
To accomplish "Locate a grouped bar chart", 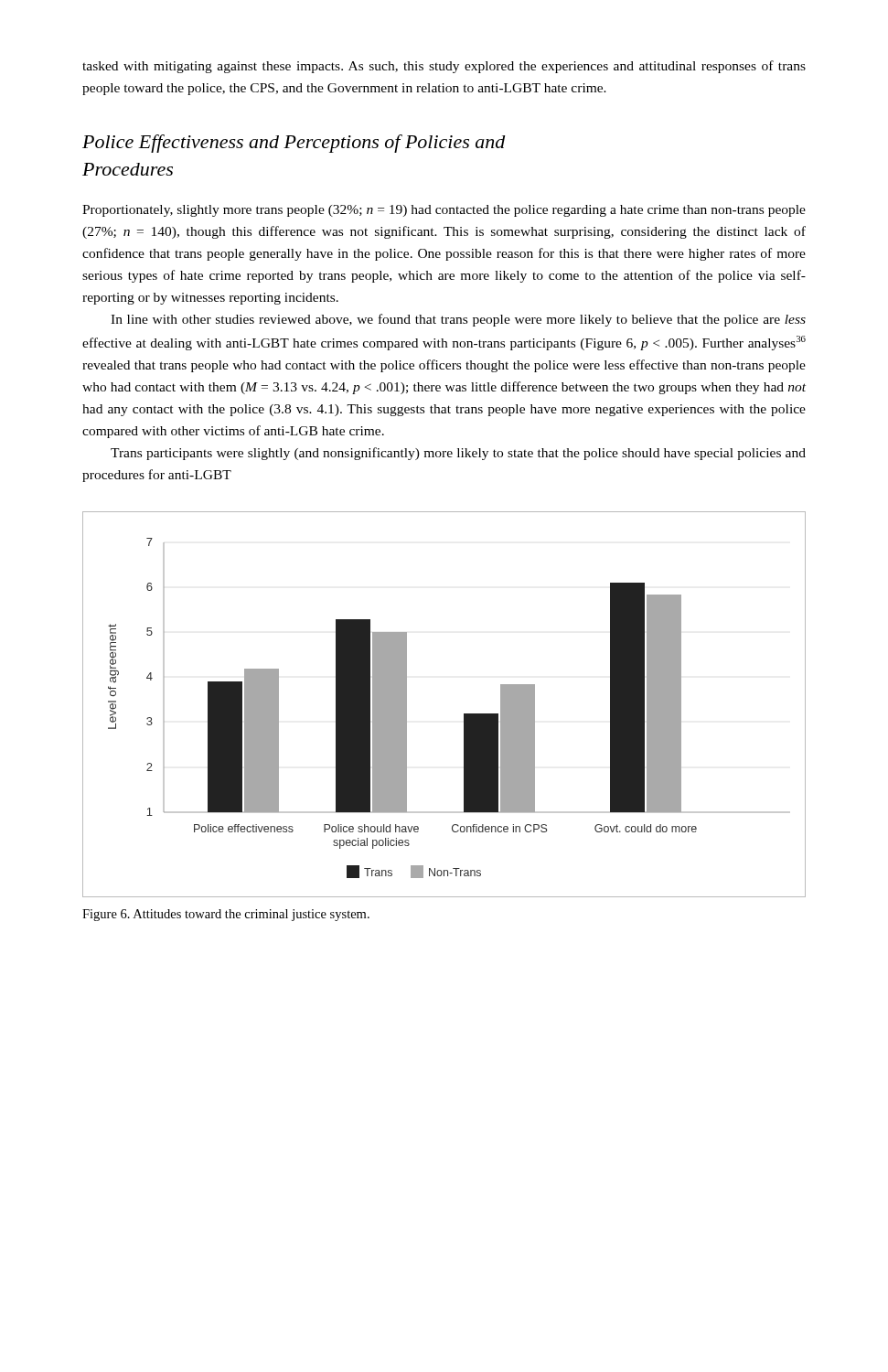I will point(444,704).
